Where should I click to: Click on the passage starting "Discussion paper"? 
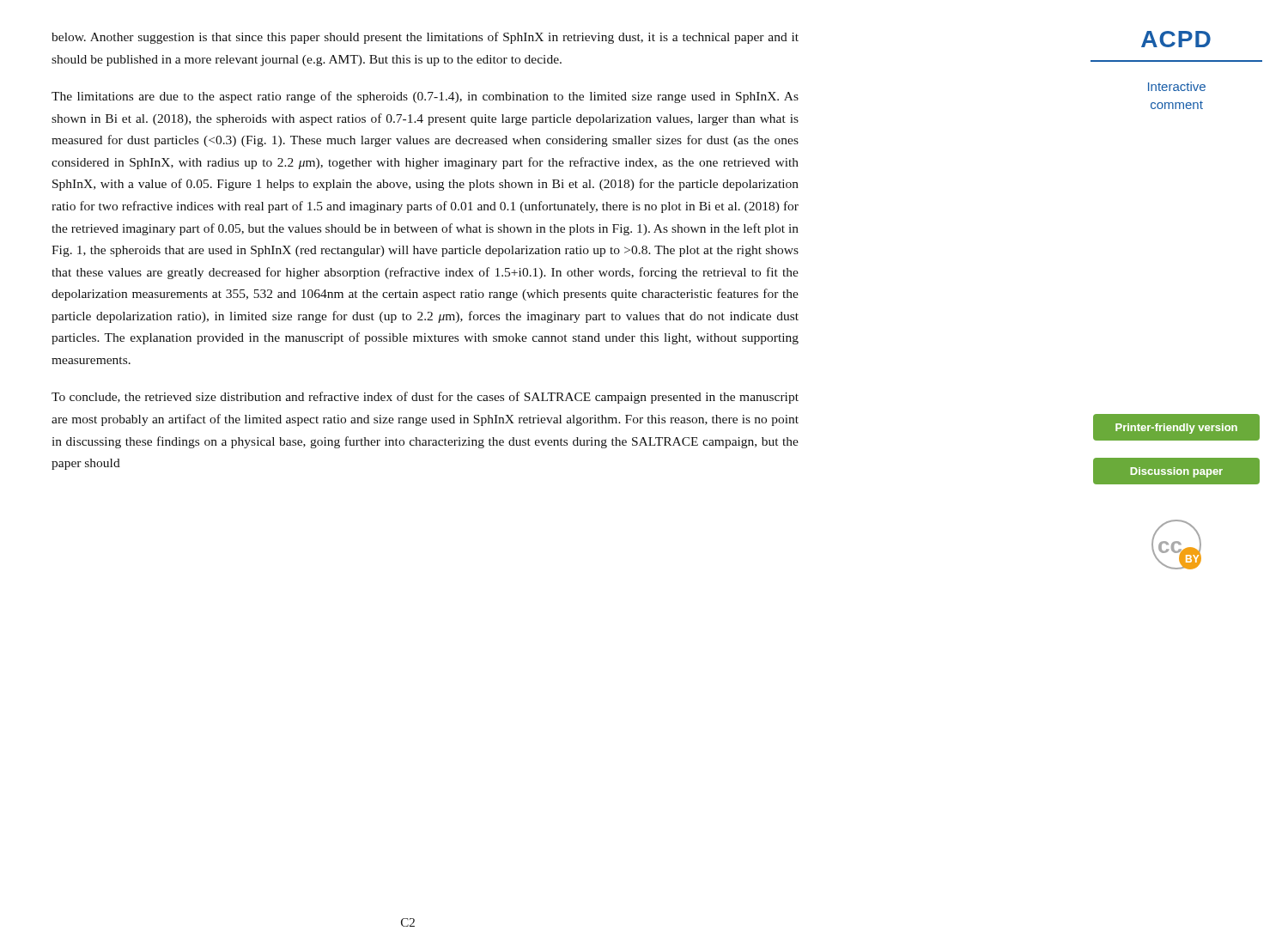(x=1176, y=471)
